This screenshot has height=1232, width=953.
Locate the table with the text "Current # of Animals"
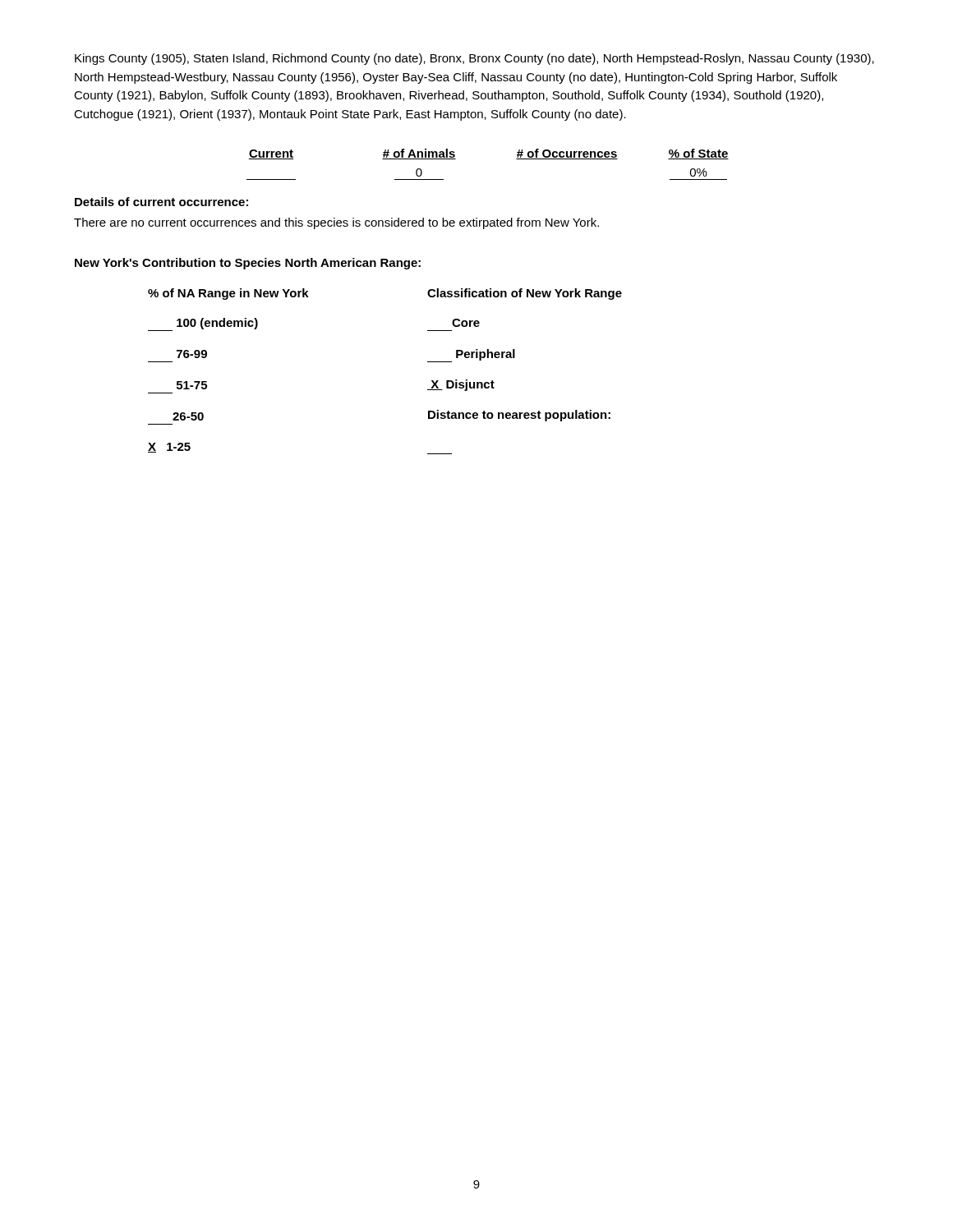[x=476, y=163]
